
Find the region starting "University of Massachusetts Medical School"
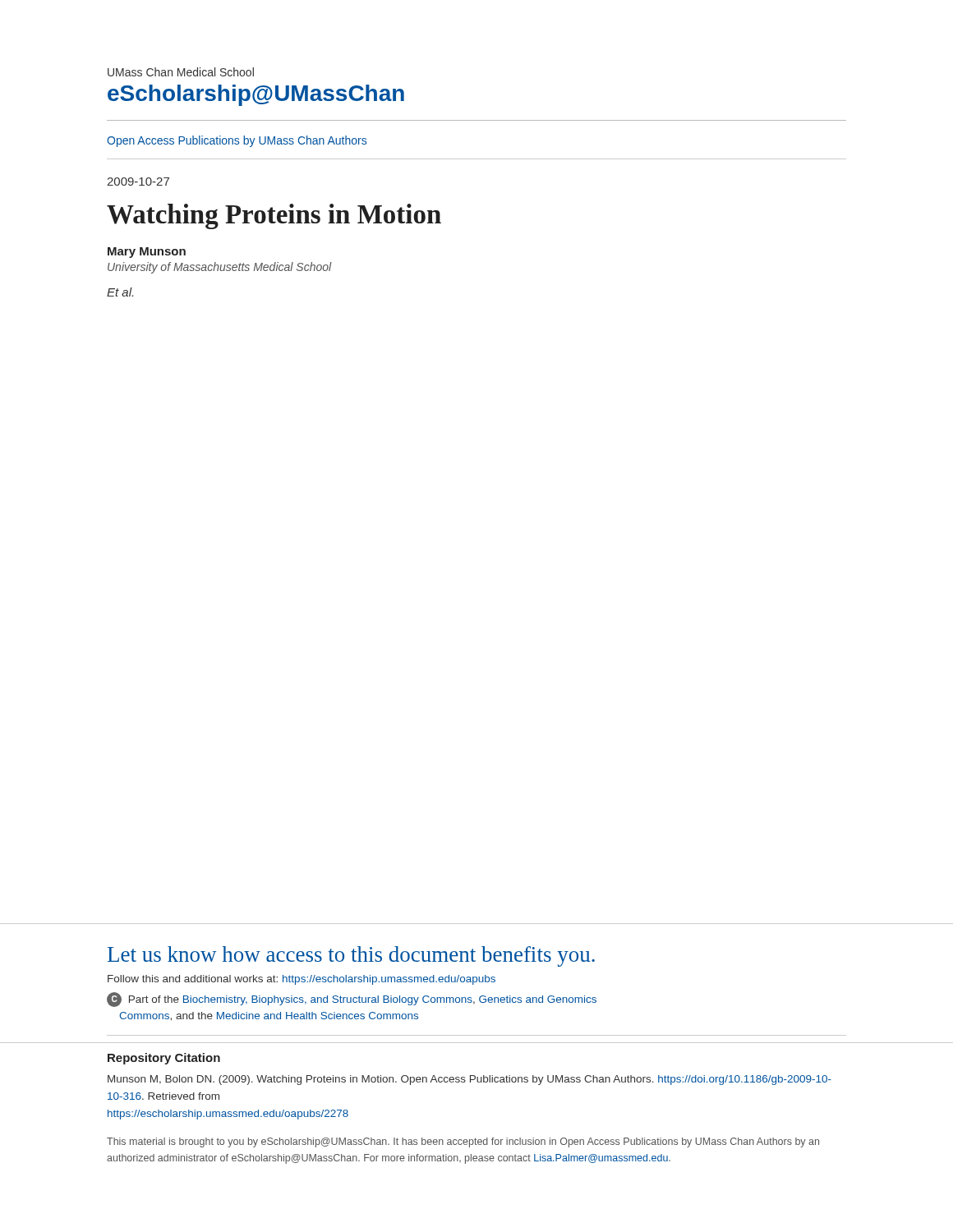point(219,267)
